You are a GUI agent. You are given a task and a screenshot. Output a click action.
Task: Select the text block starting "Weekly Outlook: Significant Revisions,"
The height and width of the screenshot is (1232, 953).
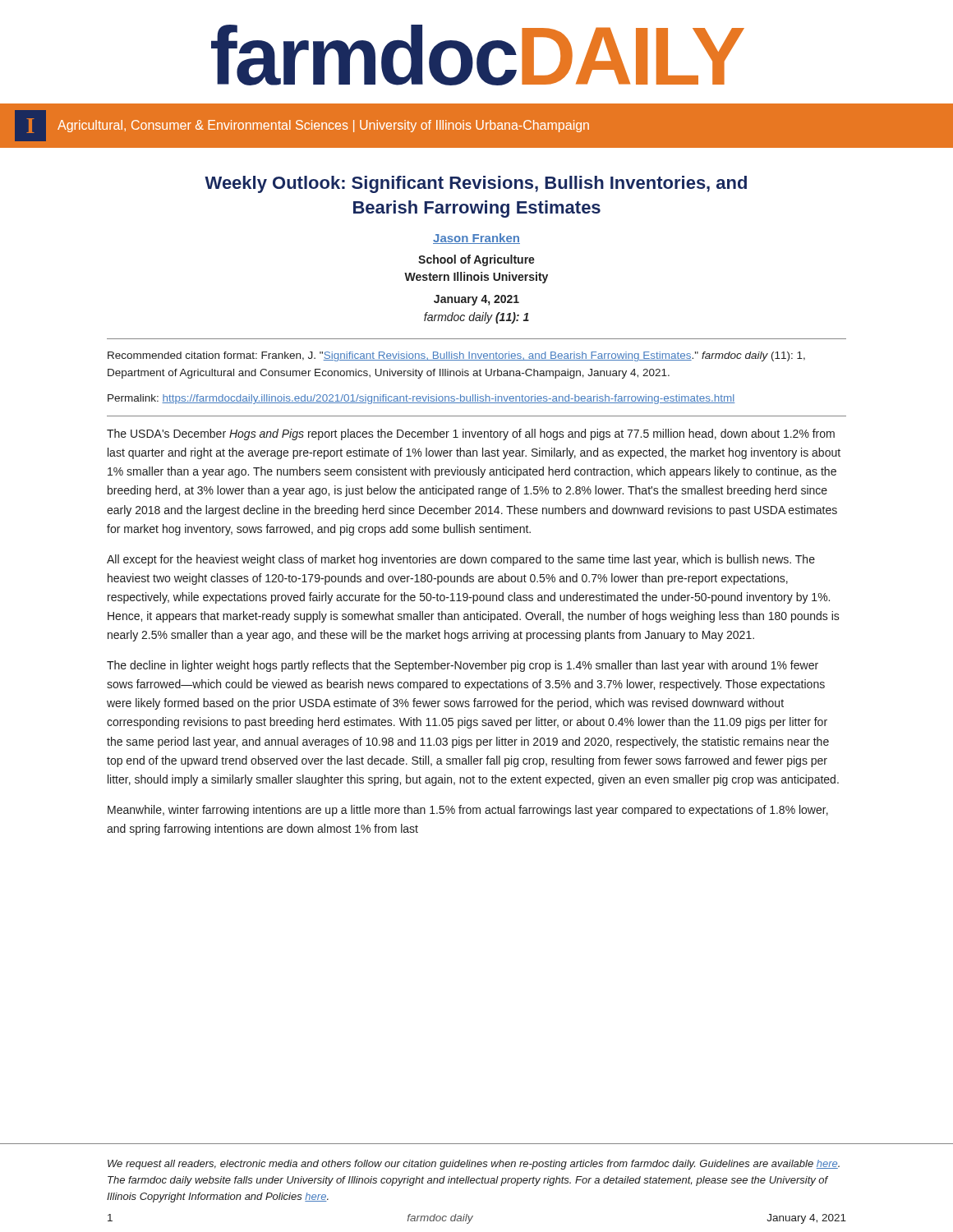476,195
